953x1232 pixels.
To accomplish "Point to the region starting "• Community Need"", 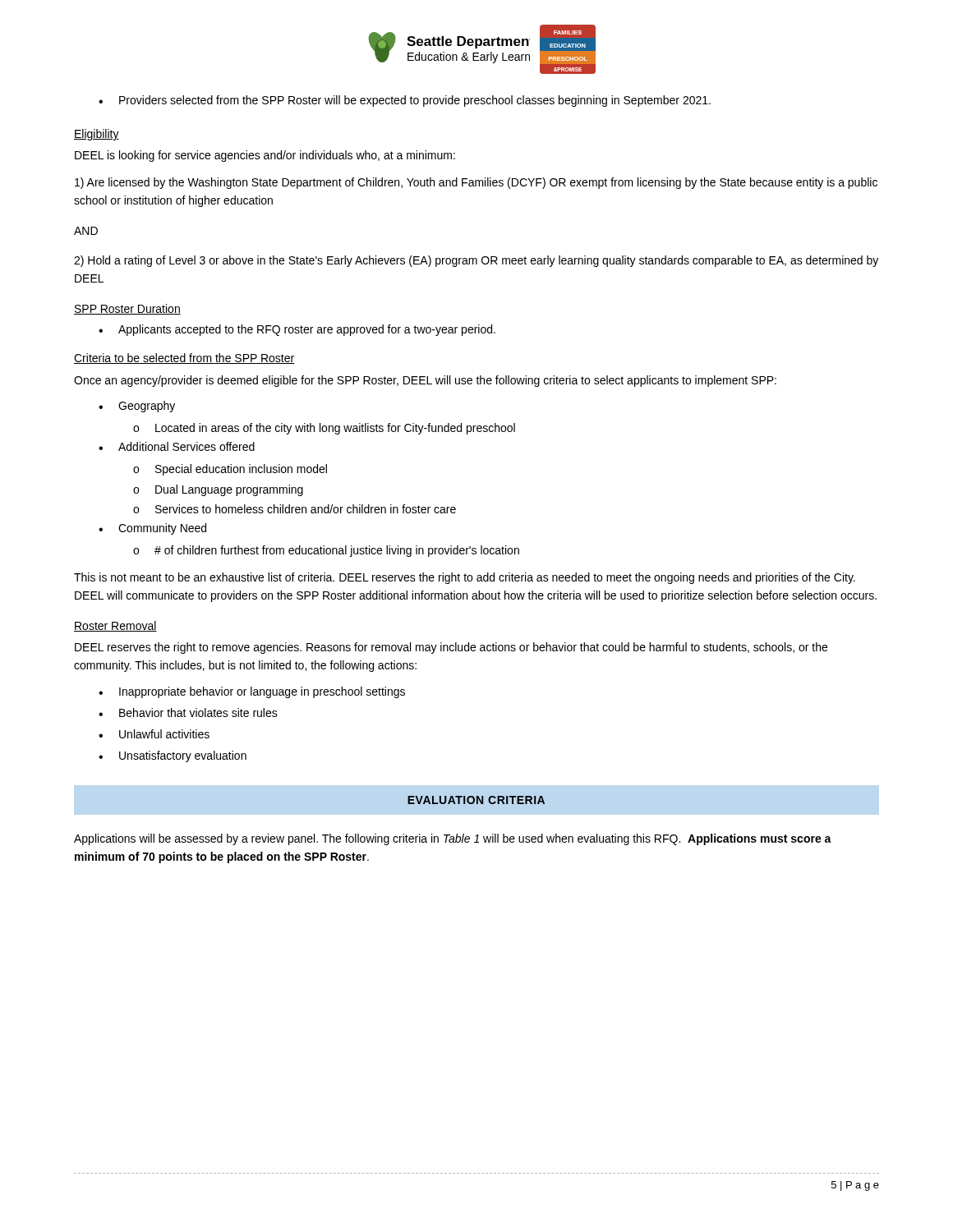I will [152, 529].
